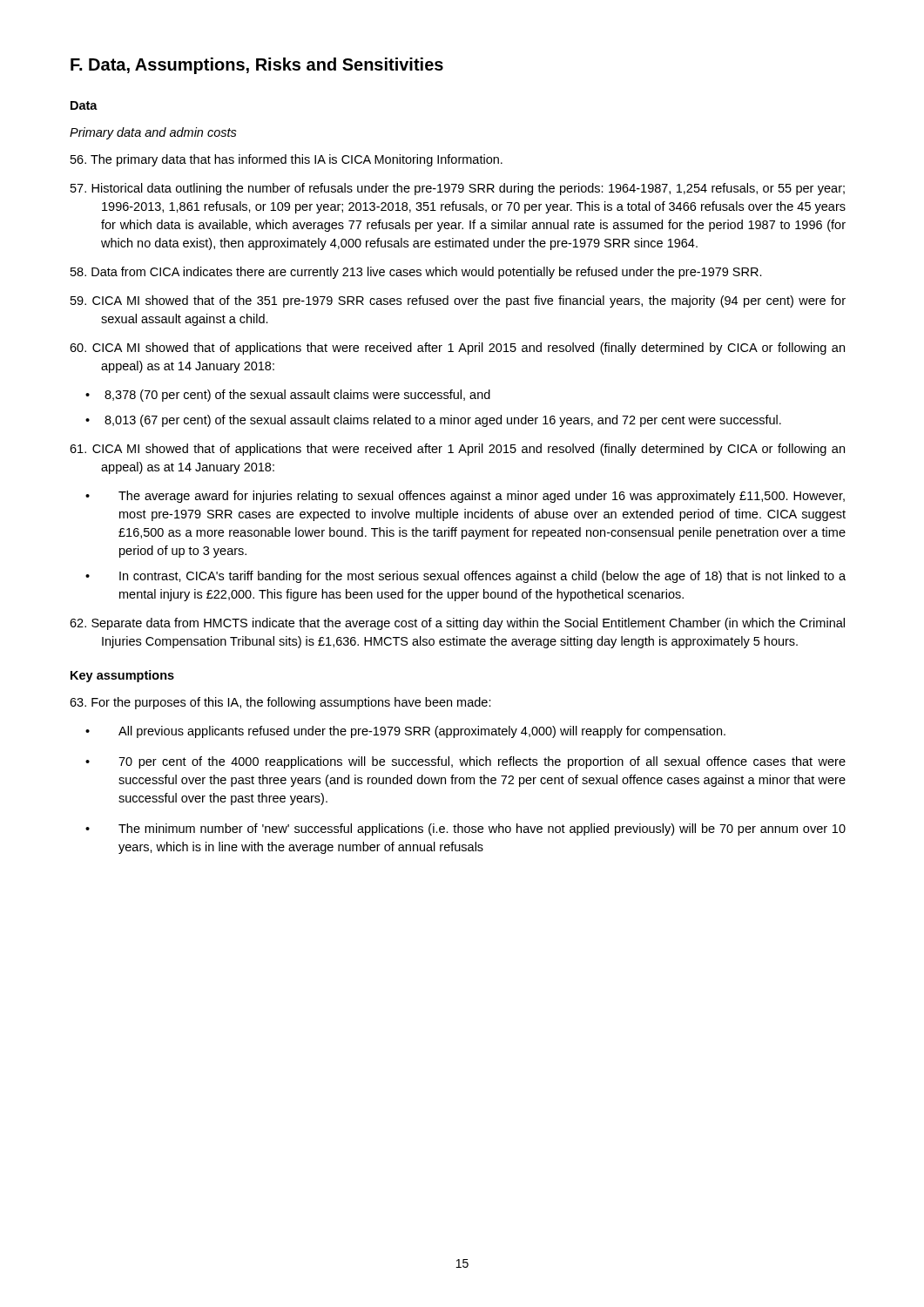Point to the block beginning "In contrast, CICA's tariff banding for the most"
The height and width of the screenshot is (1307, 924).
pyautogui.click(x=482, y=585)
